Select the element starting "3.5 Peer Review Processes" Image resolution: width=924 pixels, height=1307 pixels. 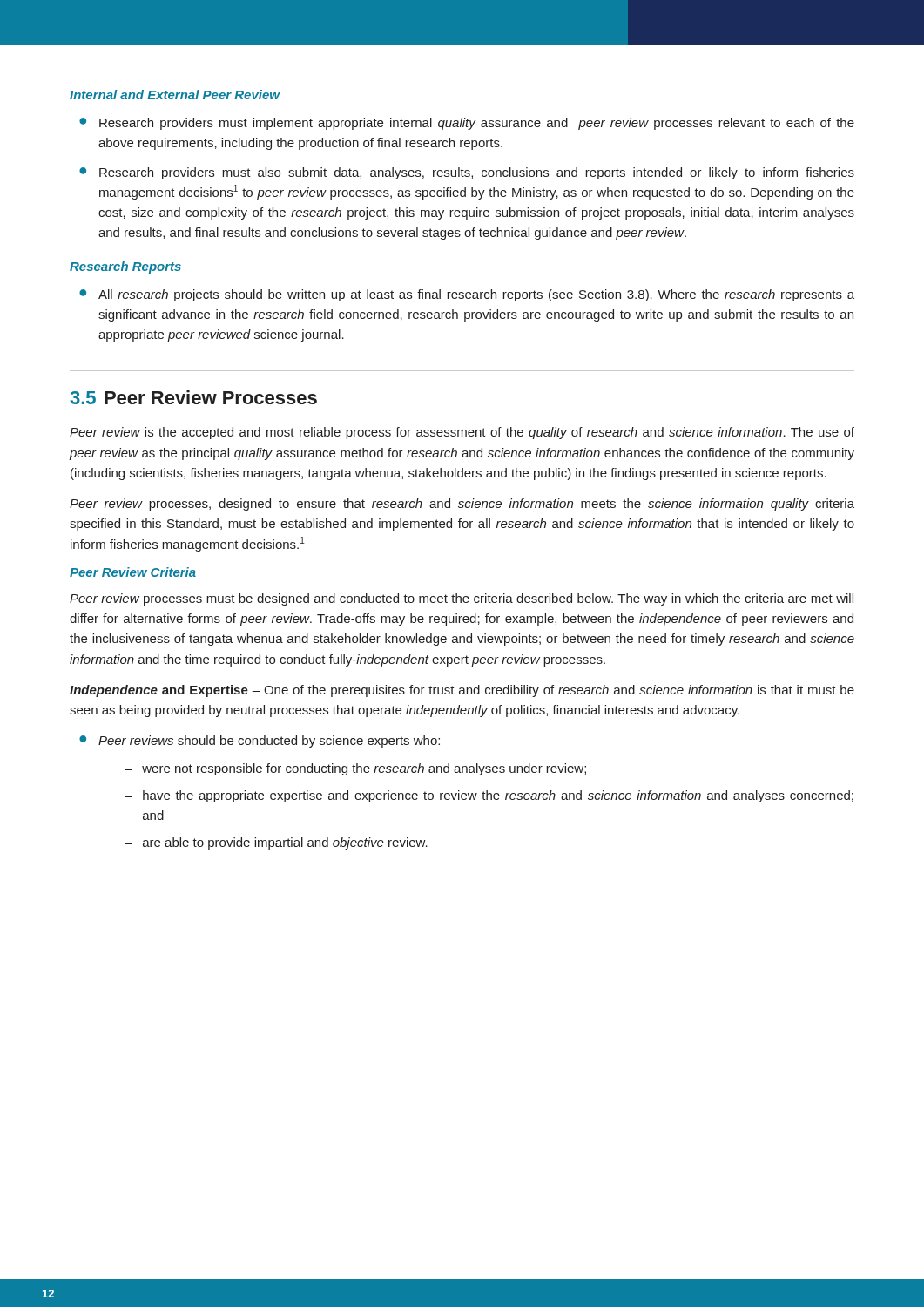194,398
